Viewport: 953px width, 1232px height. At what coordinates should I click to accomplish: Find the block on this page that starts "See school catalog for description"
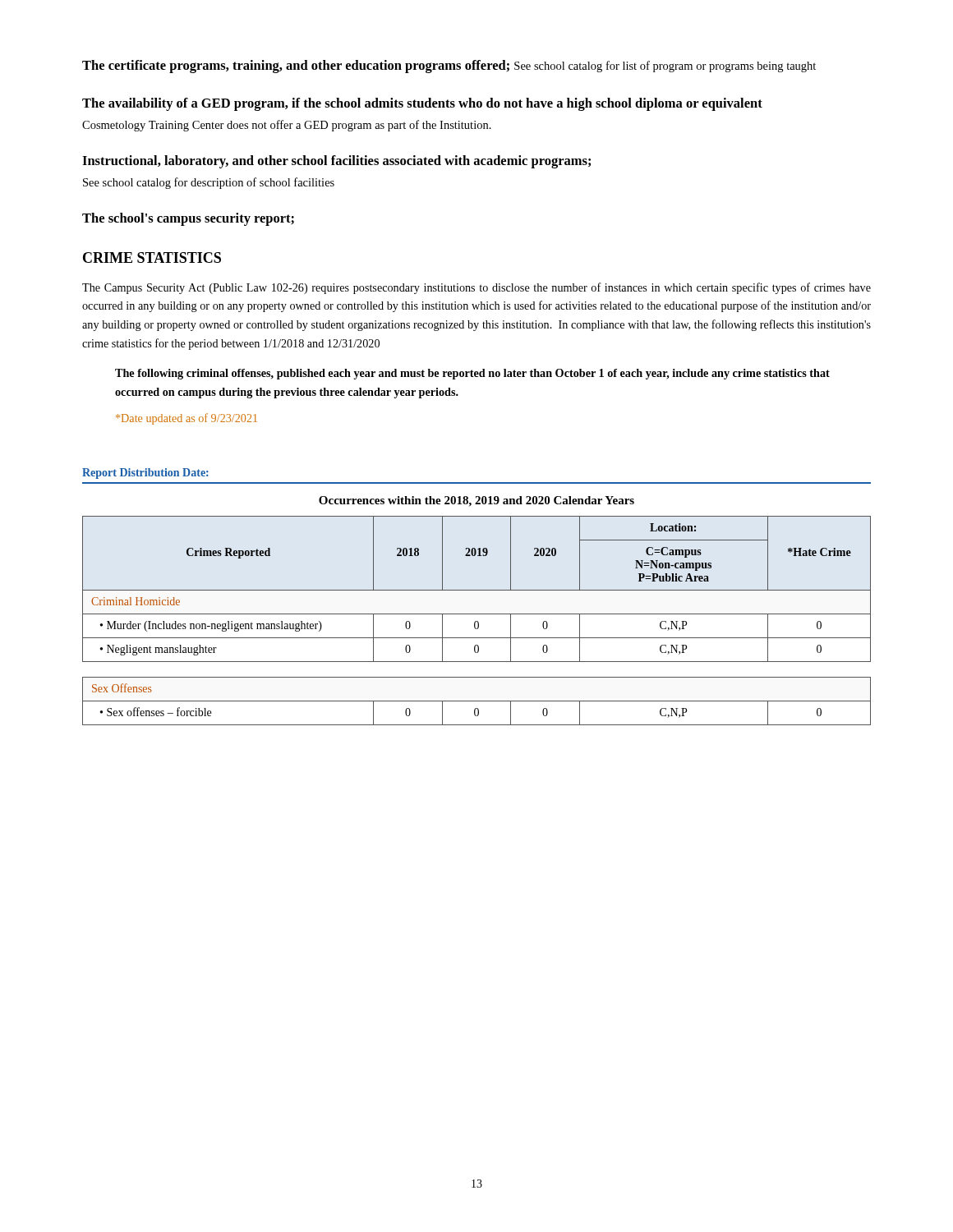208,182
